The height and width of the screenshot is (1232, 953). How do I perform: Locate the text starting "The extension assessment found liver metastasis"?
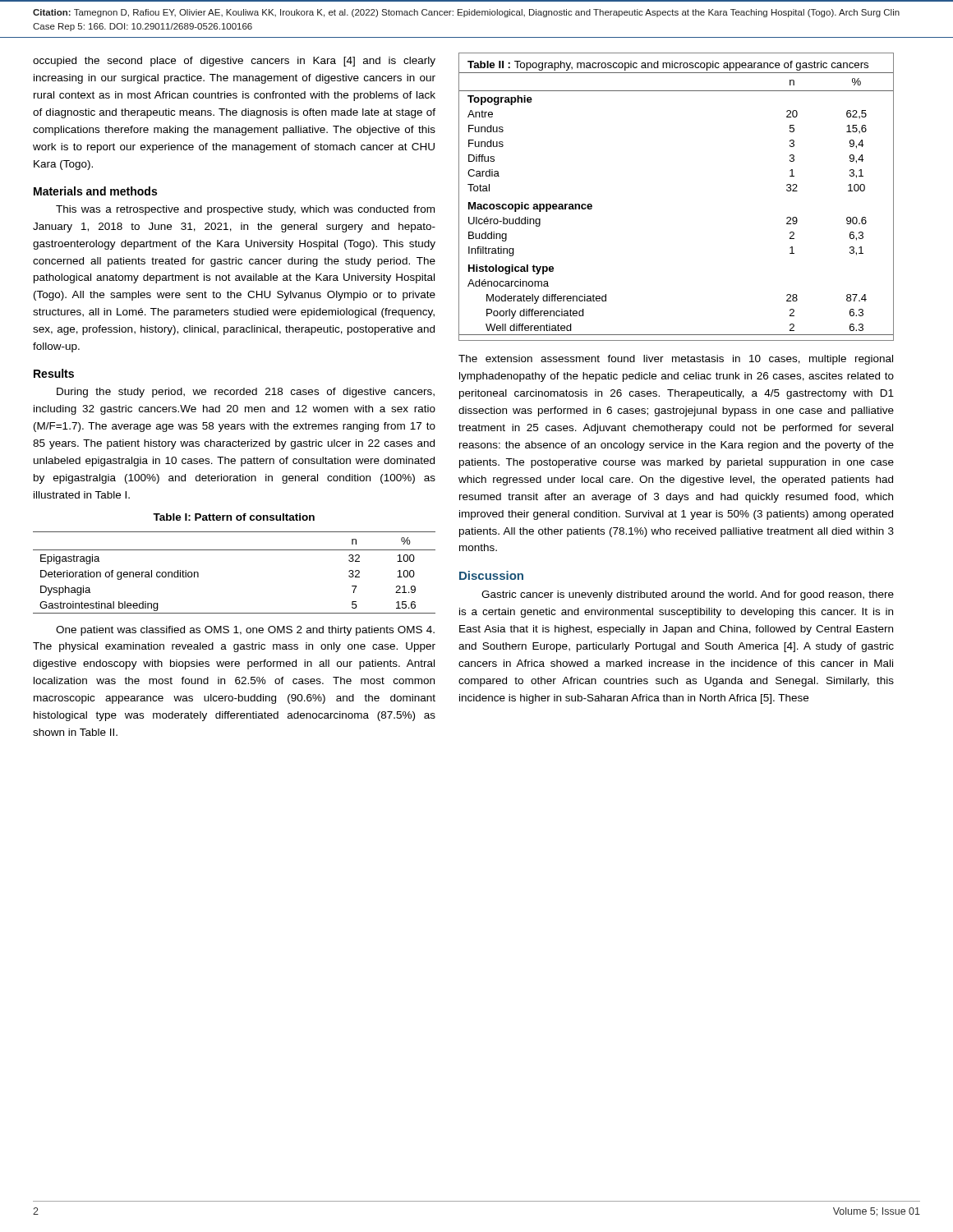pos(676,454)
